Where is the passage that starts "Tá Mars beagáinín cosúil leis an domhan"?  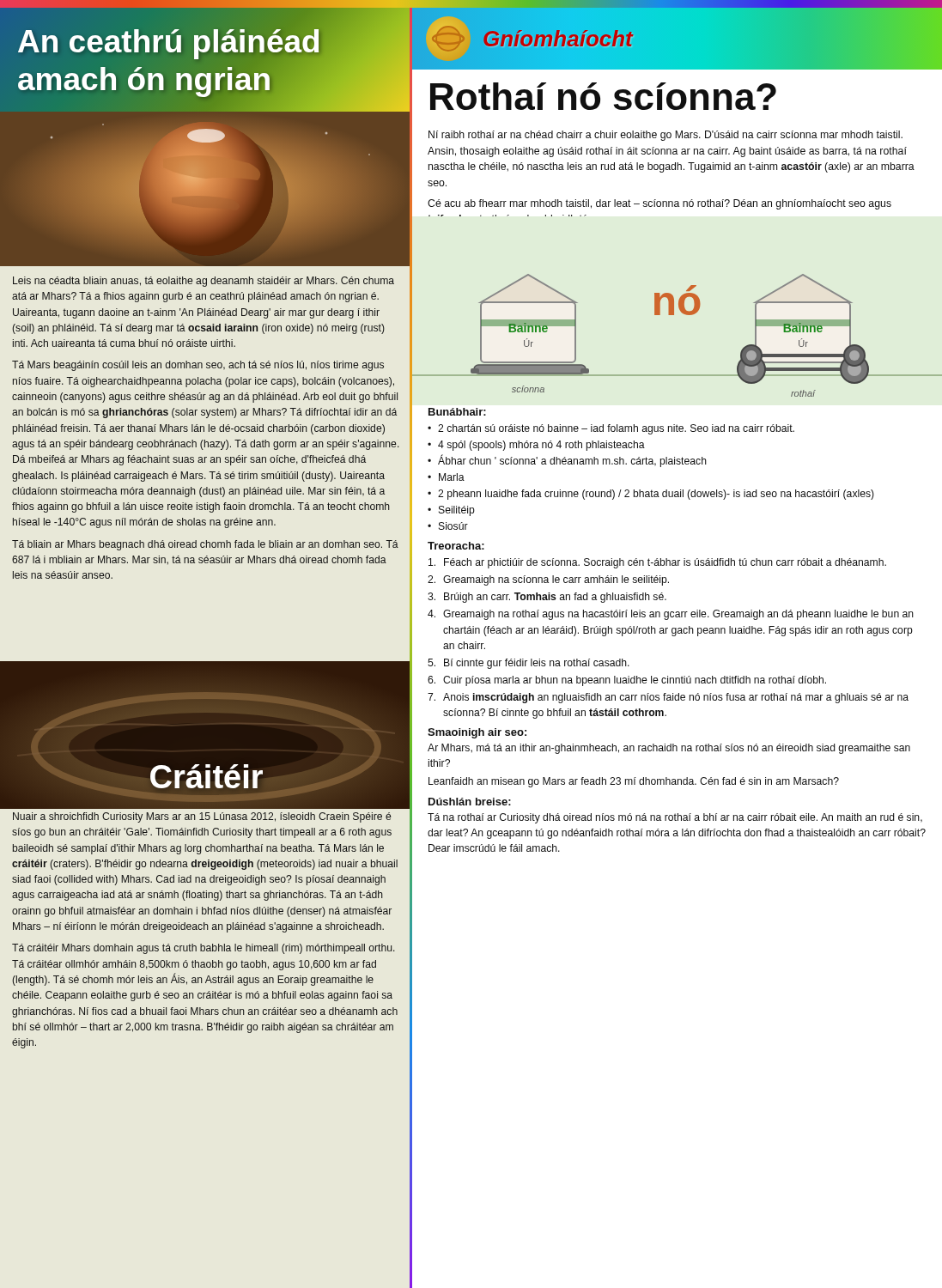tap(206, 444)
